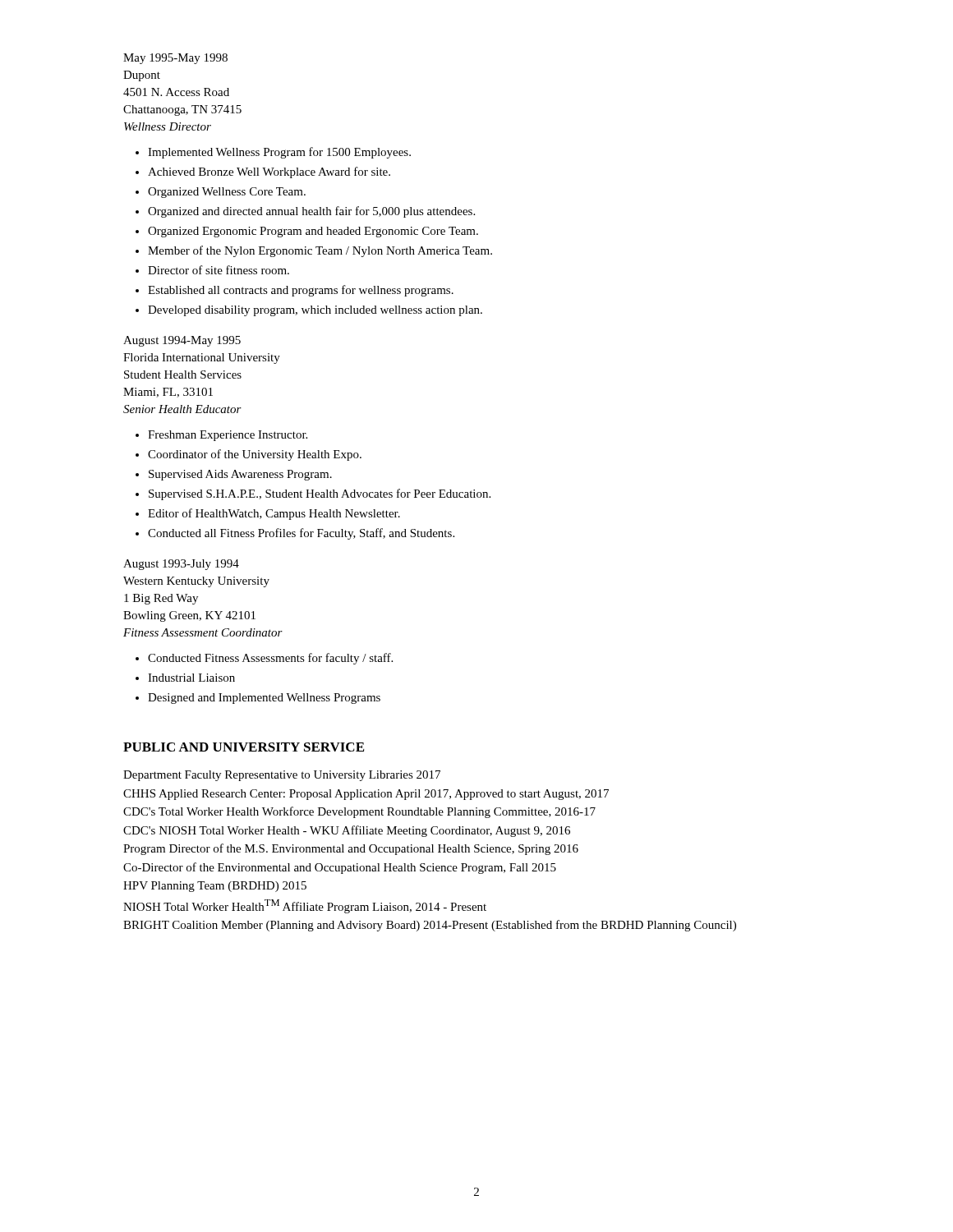Click on the block starting "Supervised S.H.A.P.E., Student Health Advocates for Peer Education."
Viewport: 953px width, 1232px height.
320,494
